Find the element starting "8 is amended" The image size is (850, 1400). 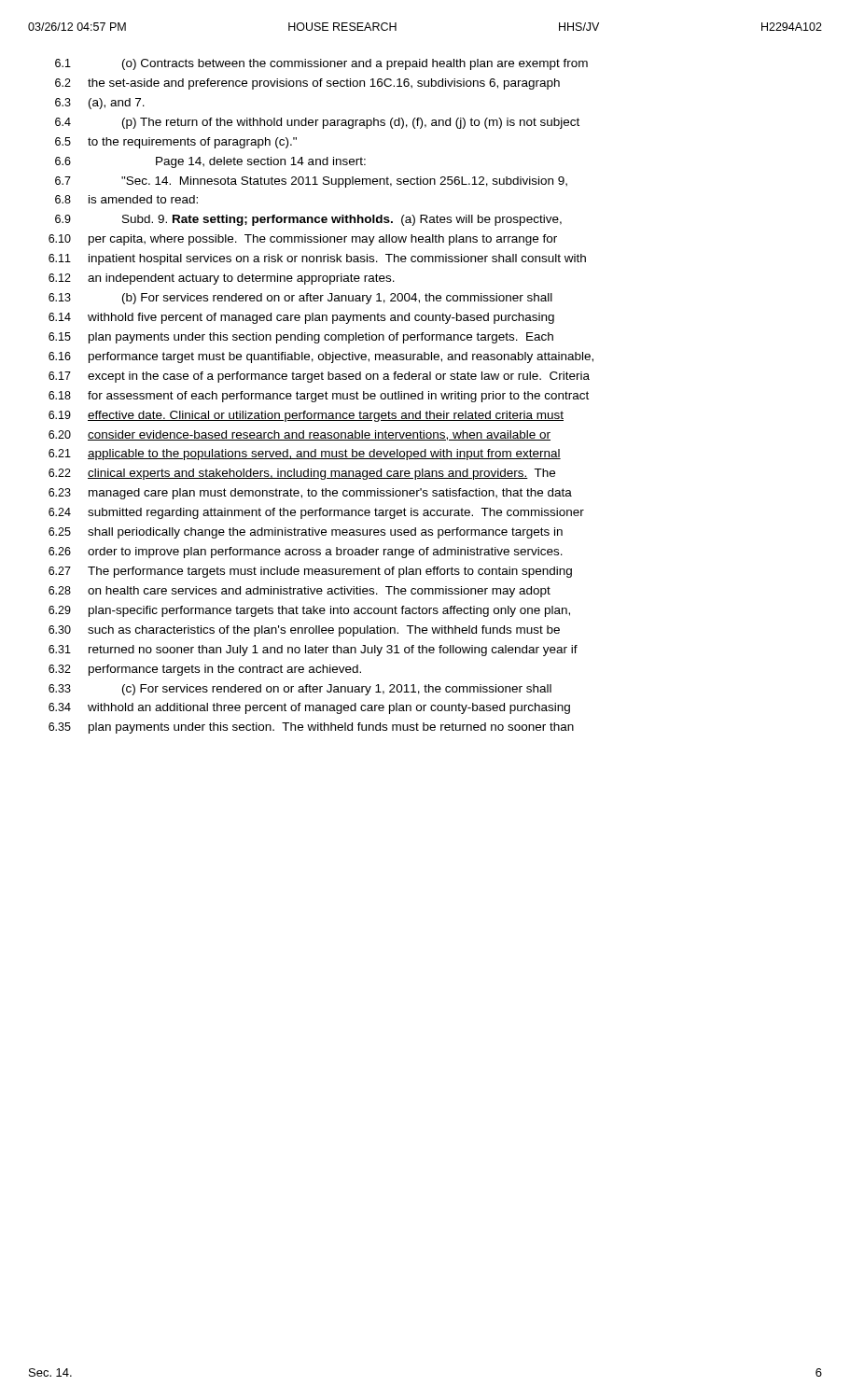coord(126,199)
